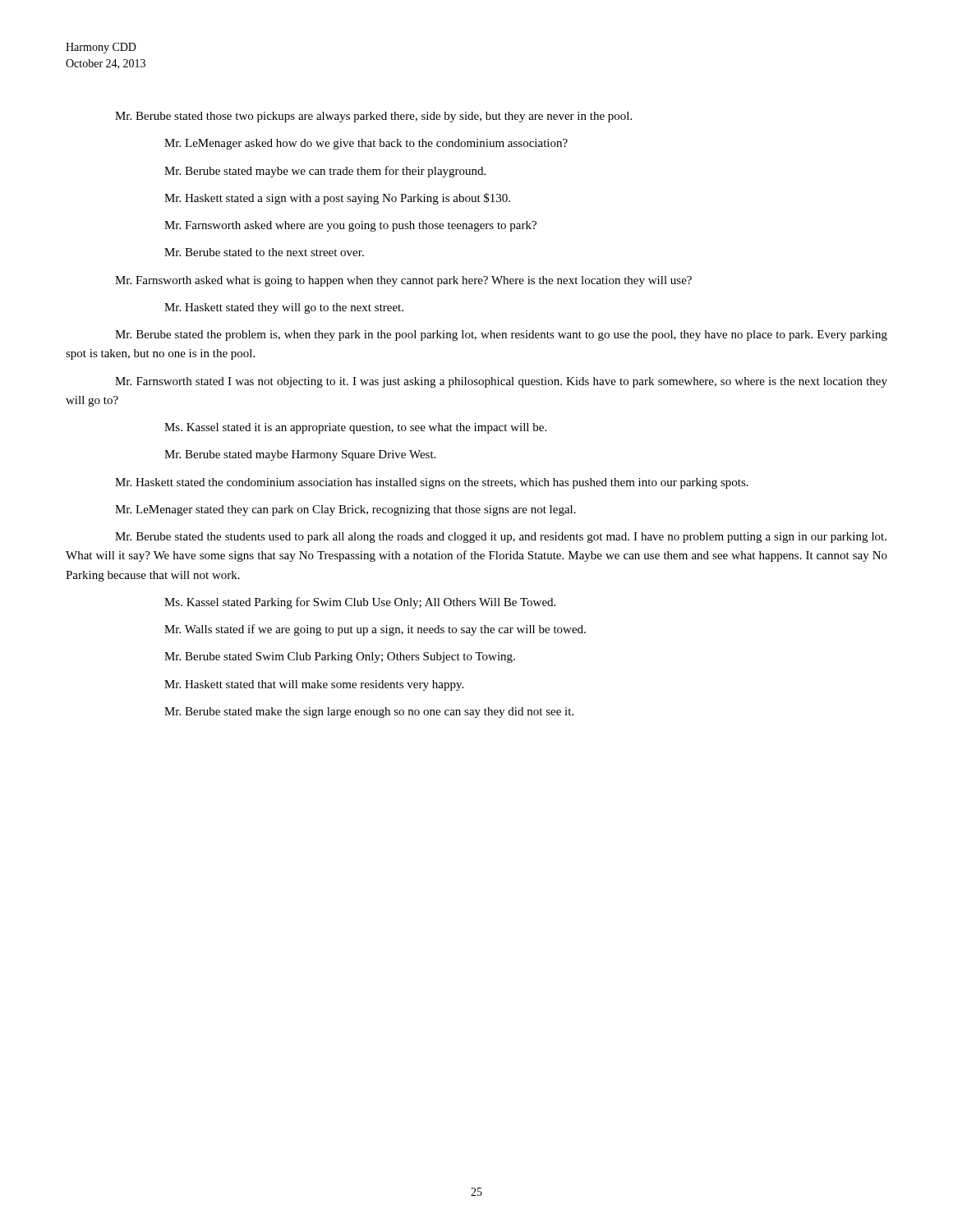This screenshot has width=953, height=1232.
Task: Click on the region starting "Mr. Berube stated the students"
Action: coord(476,555)
